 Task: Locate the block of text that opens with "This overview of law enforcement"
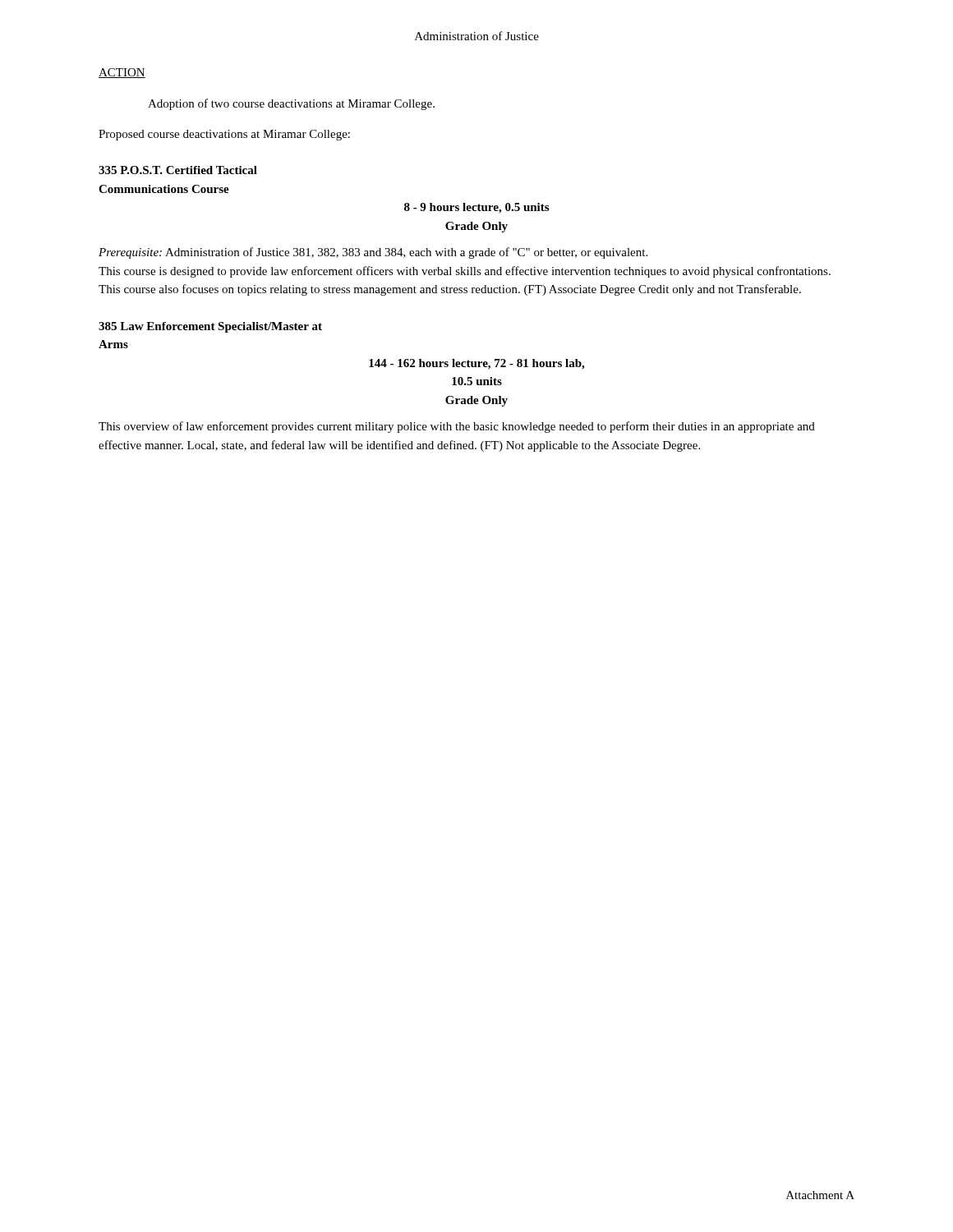pyautogui.click(x=457, y=436)
